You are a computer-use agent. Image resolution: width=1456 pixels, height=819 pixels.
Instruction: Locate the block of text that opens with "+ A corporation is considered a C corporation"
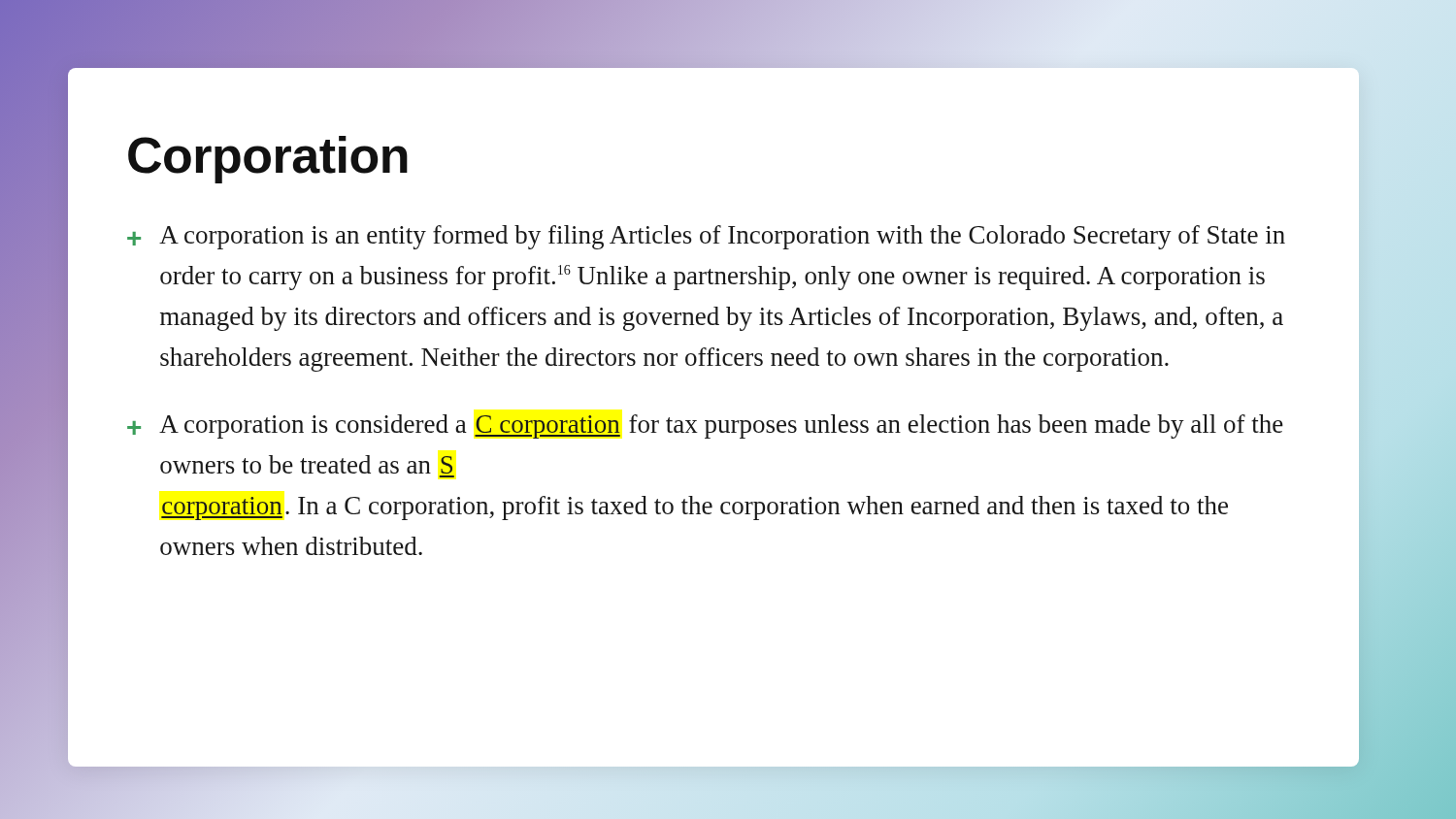click(x=705, y=426)
